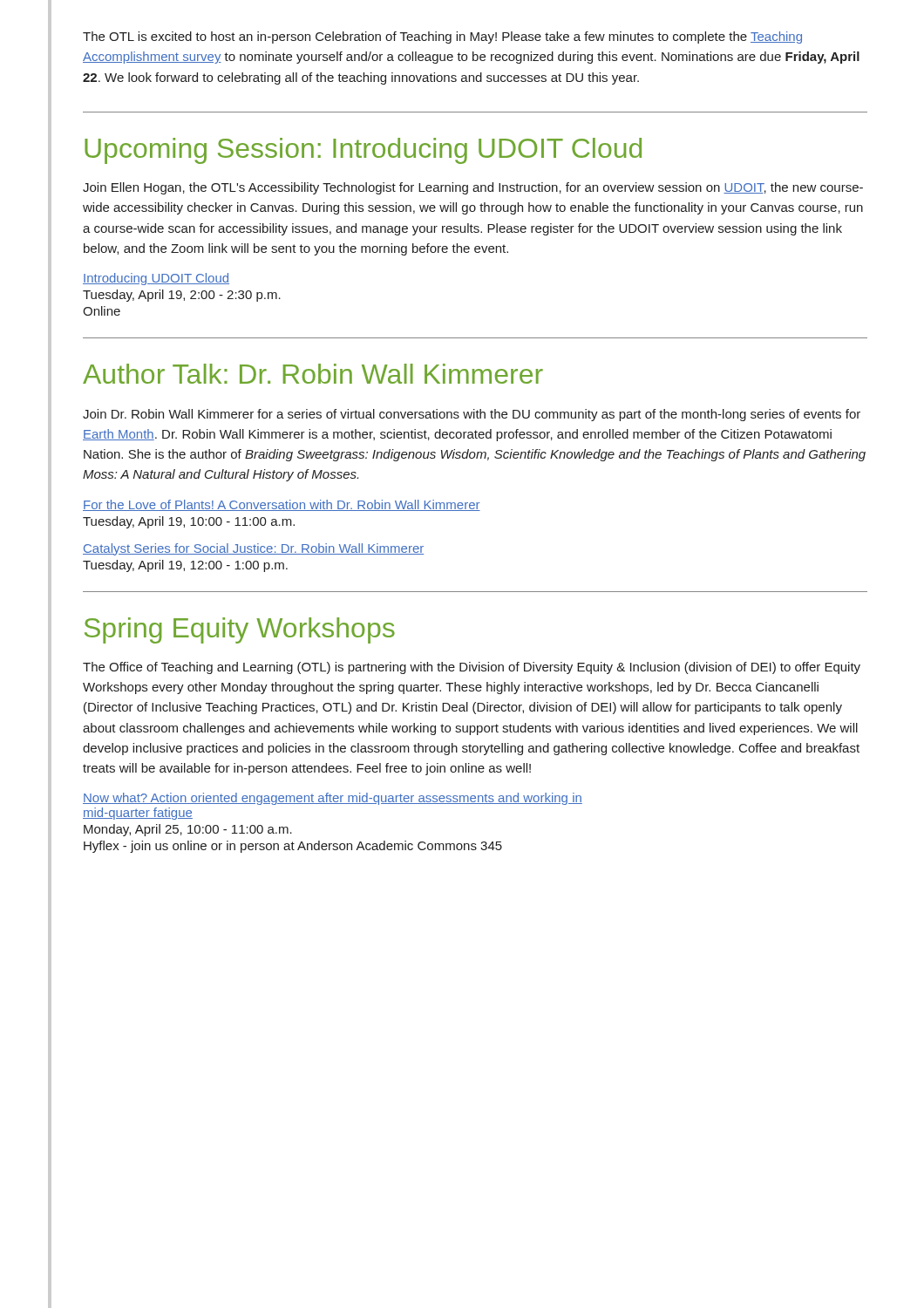Screen dimensions: 1308x924
Task: Find the text block that says "For the Love of"
Action: (475, 512)
